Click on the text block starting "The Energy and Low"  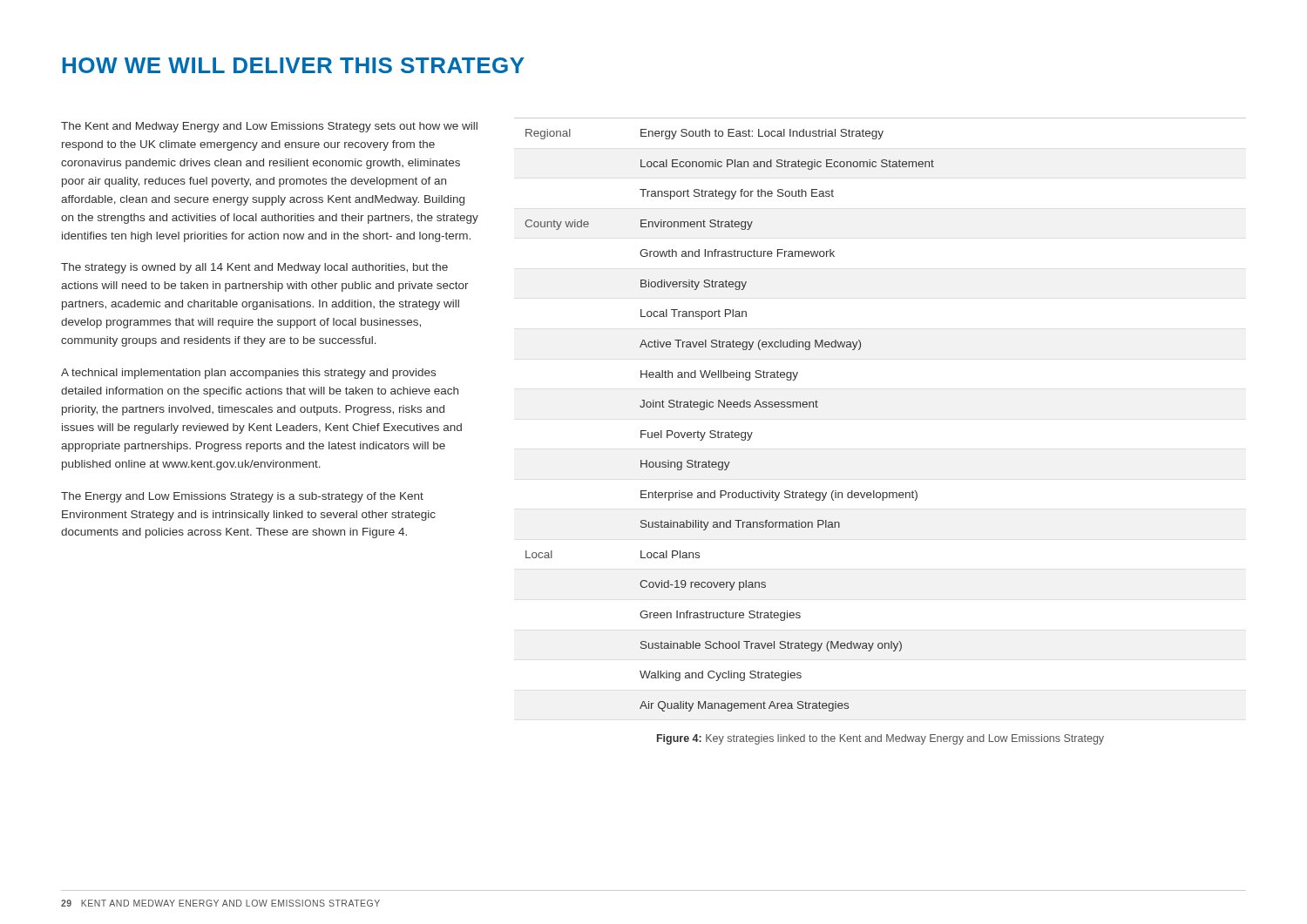[x=248, y=514]
